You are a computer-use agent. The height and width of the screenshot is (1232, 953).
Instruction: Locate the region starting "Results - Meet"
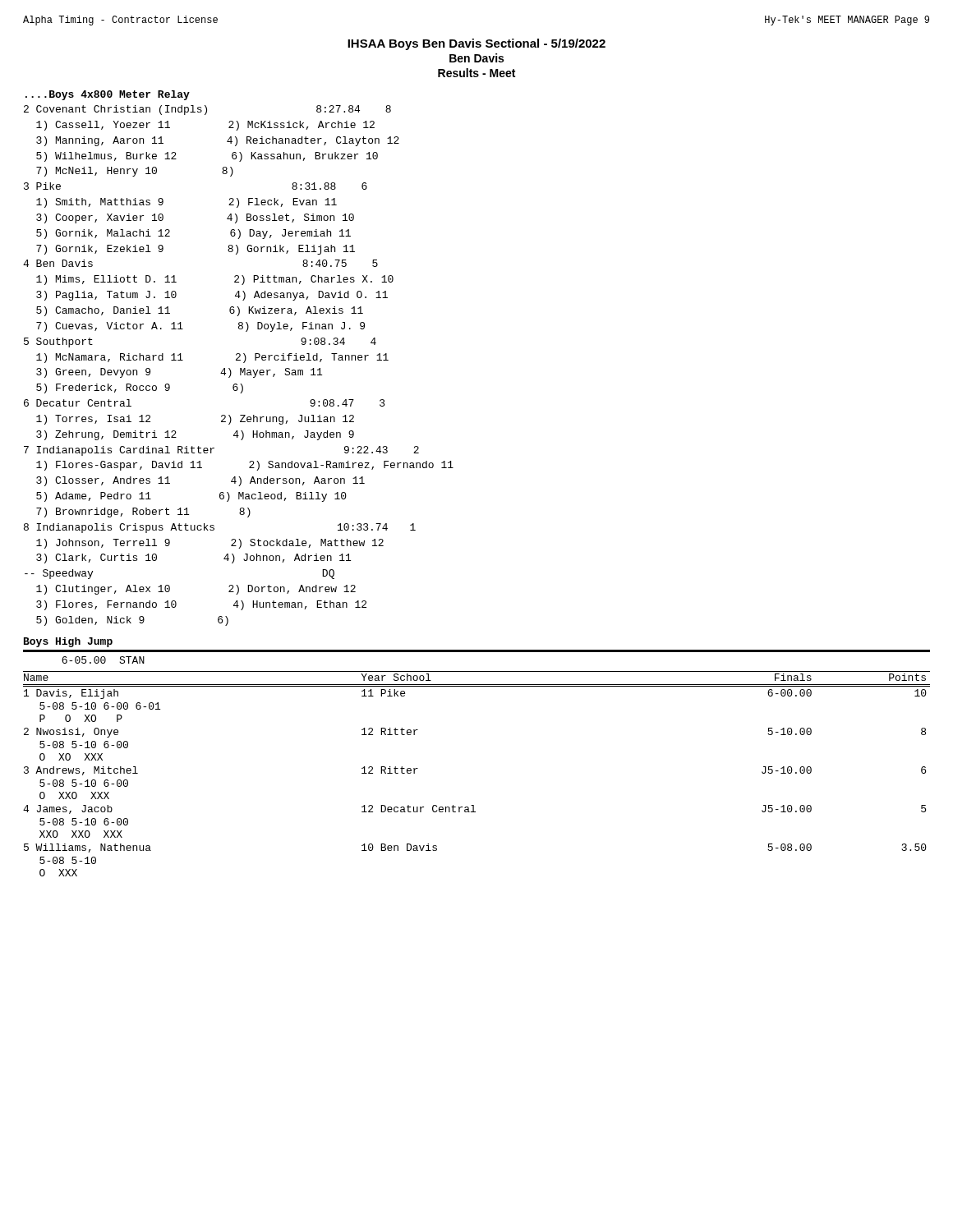click(476, 73)
